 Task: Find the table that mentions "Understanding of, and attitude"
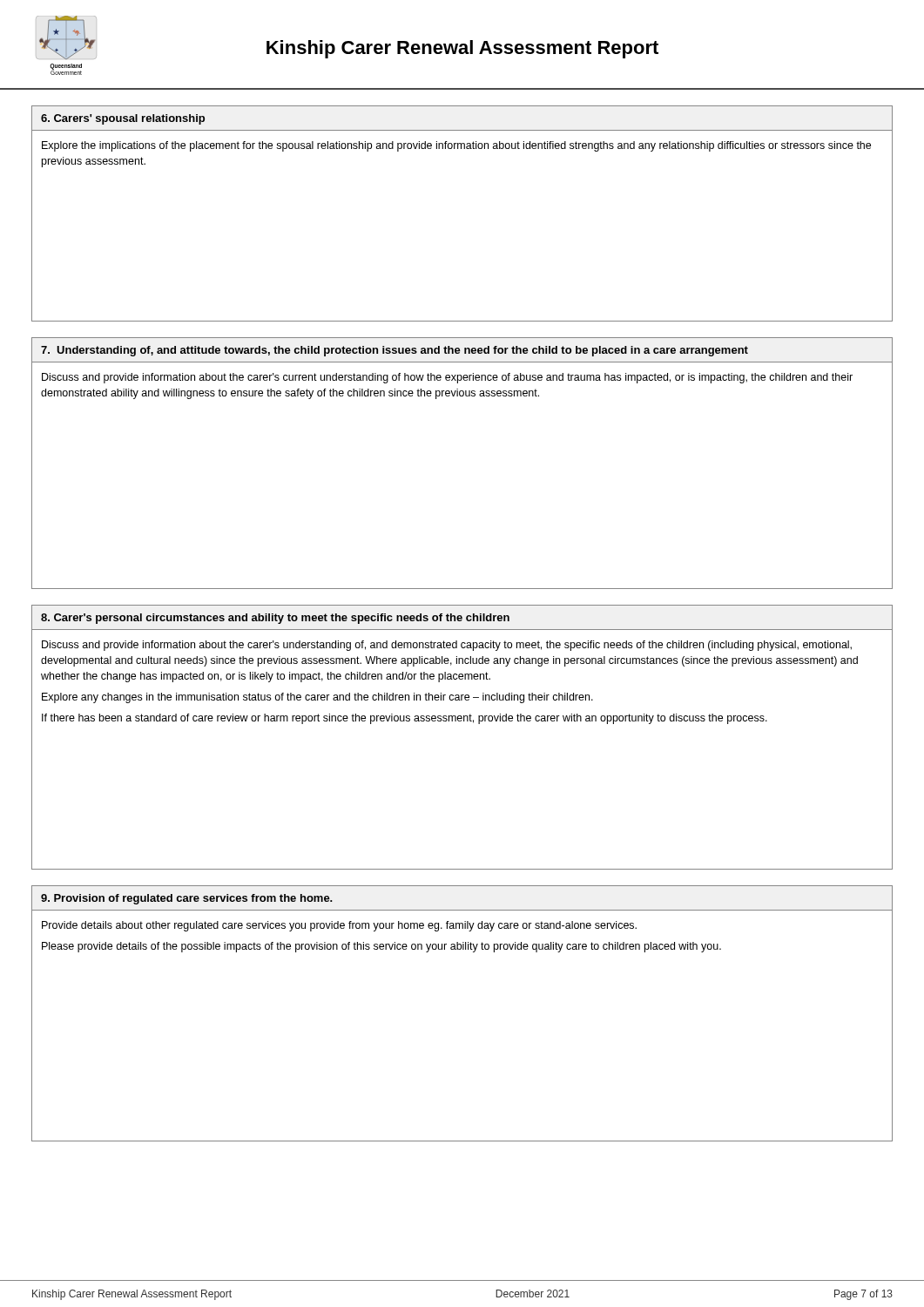462,463
